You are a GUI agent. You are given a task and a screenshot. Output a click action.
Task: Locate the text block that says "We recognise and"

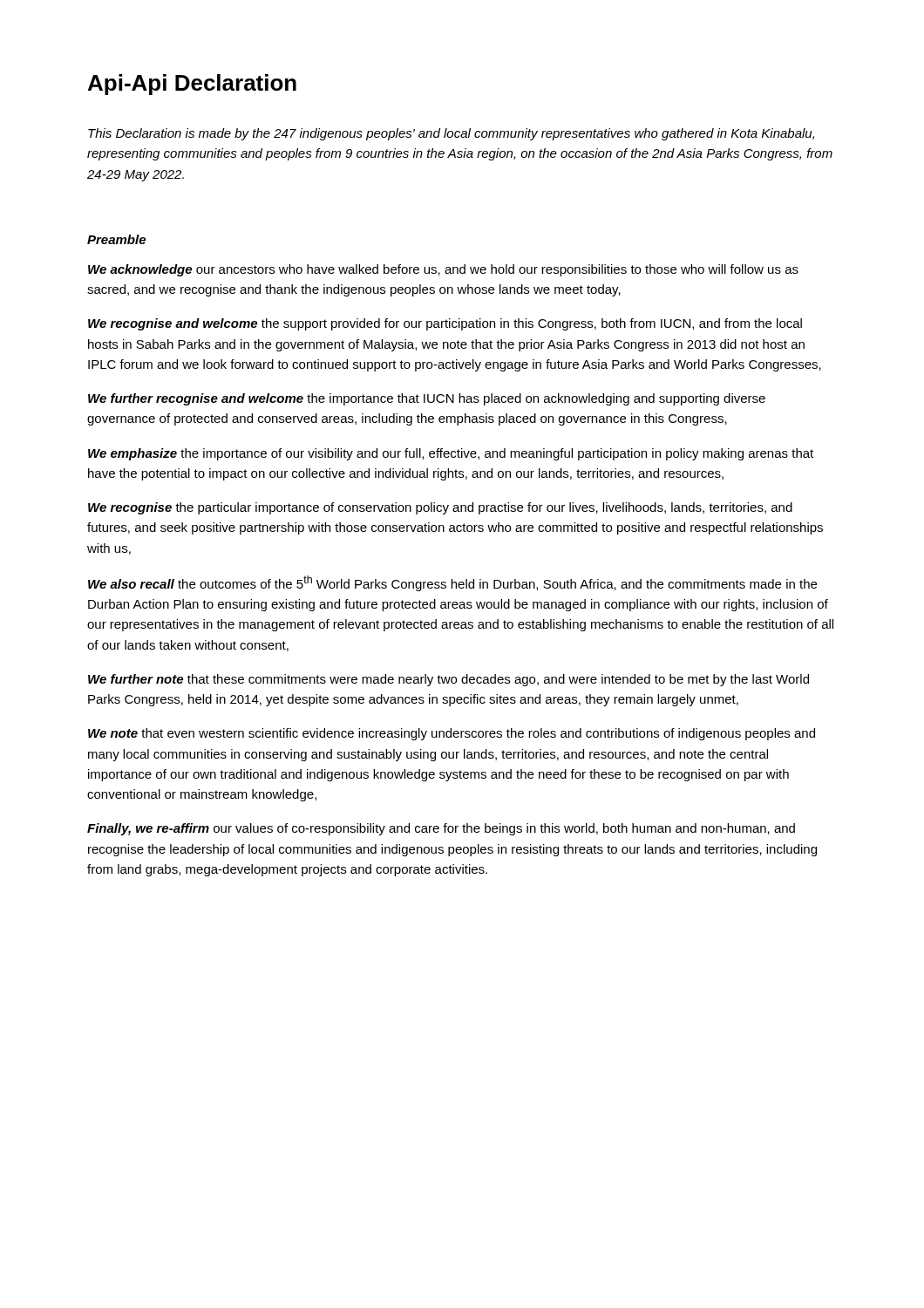pyautogui.click(x=454, y=344)
